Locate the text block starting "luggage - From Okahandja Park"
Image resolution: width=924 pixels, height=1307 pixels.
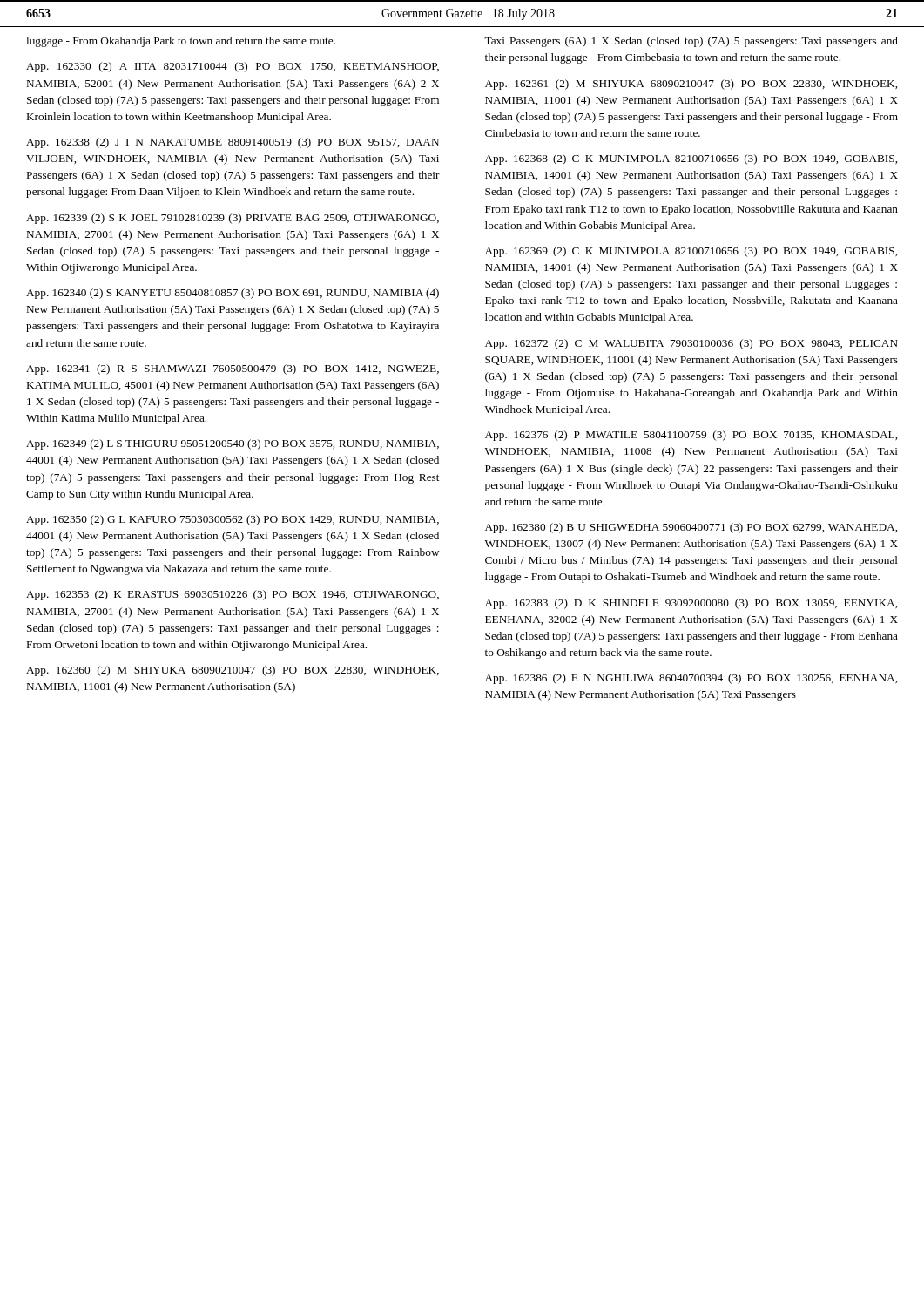[x=181, y=41]
